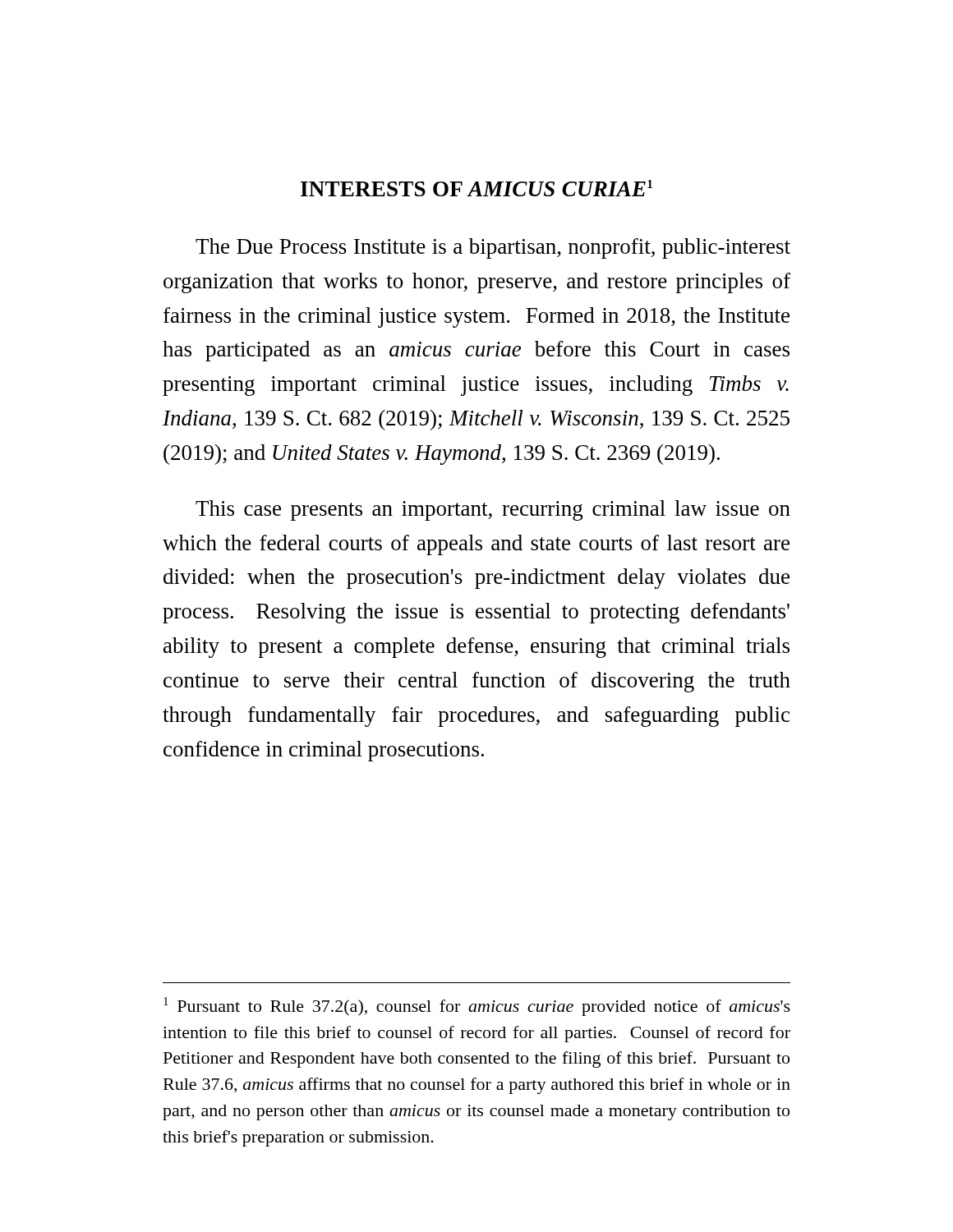
Task: Navigate to the passage starting "The Due Process Institute is a bipartisan,"
Action: pos(476,349)
